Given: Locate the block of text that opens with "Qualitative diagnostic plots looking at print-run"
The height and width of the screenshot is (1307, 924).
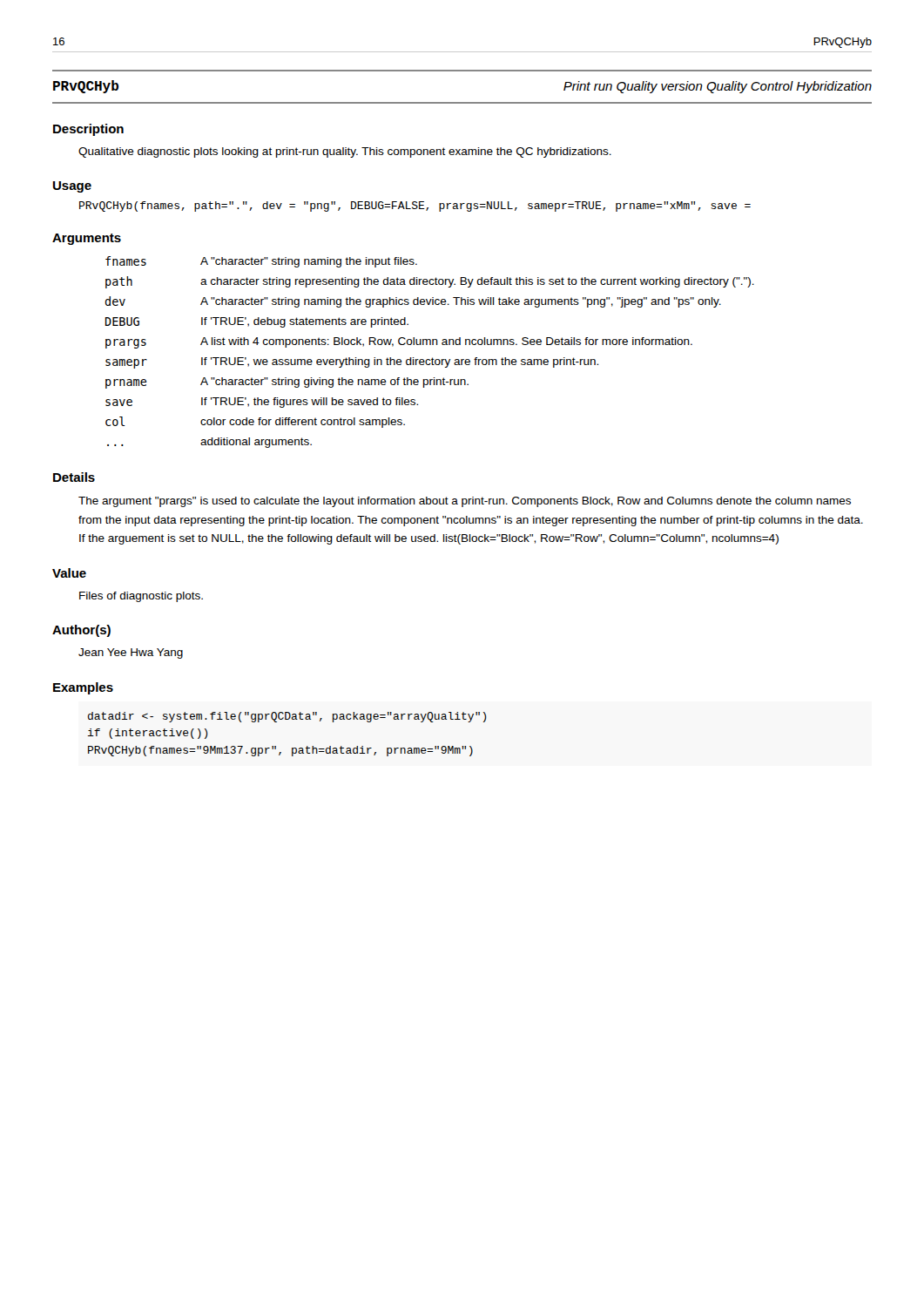Looking at the screenshot, I should point(345,151).
